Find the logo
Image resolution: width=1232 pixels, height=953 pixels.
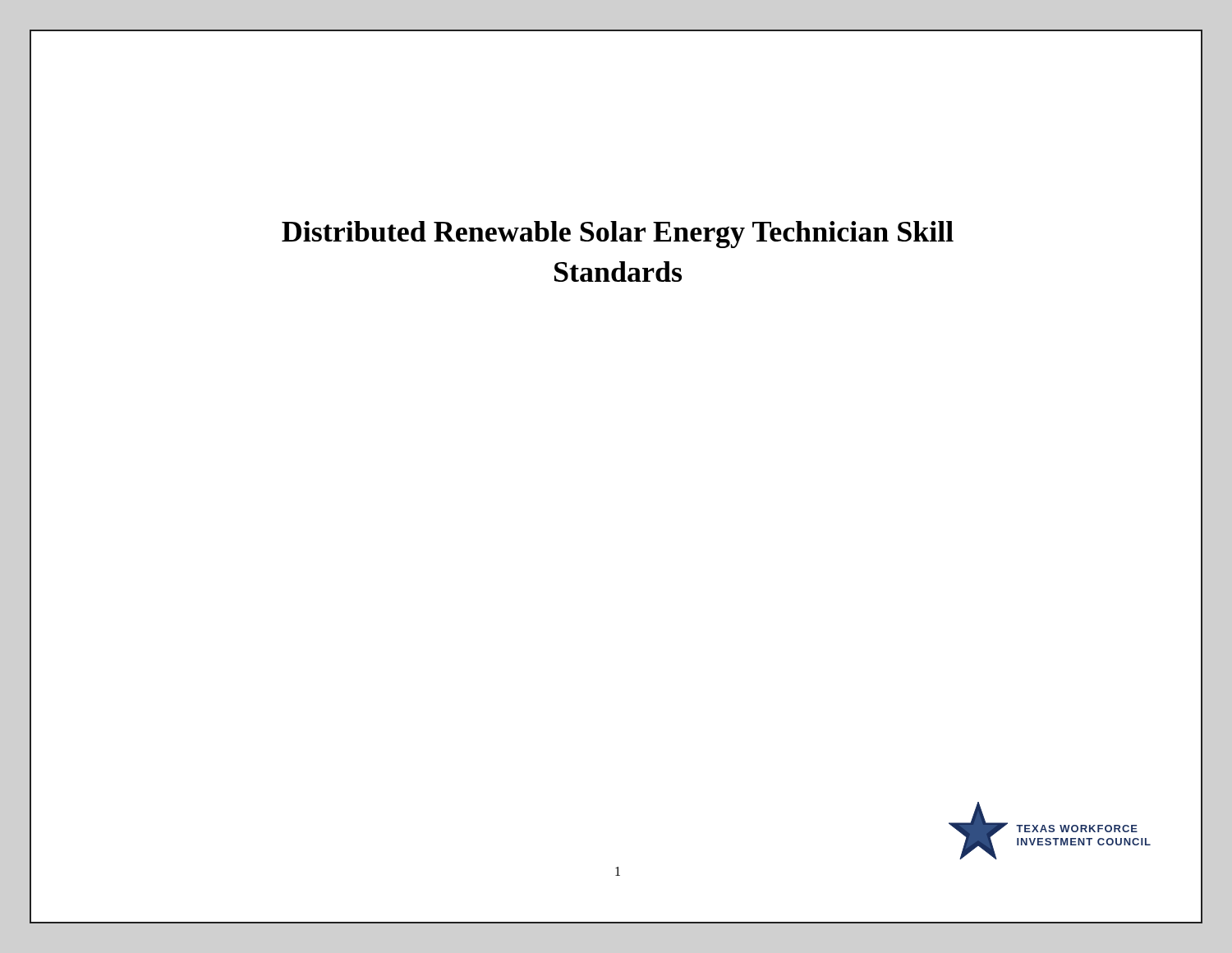[1049, 835]
